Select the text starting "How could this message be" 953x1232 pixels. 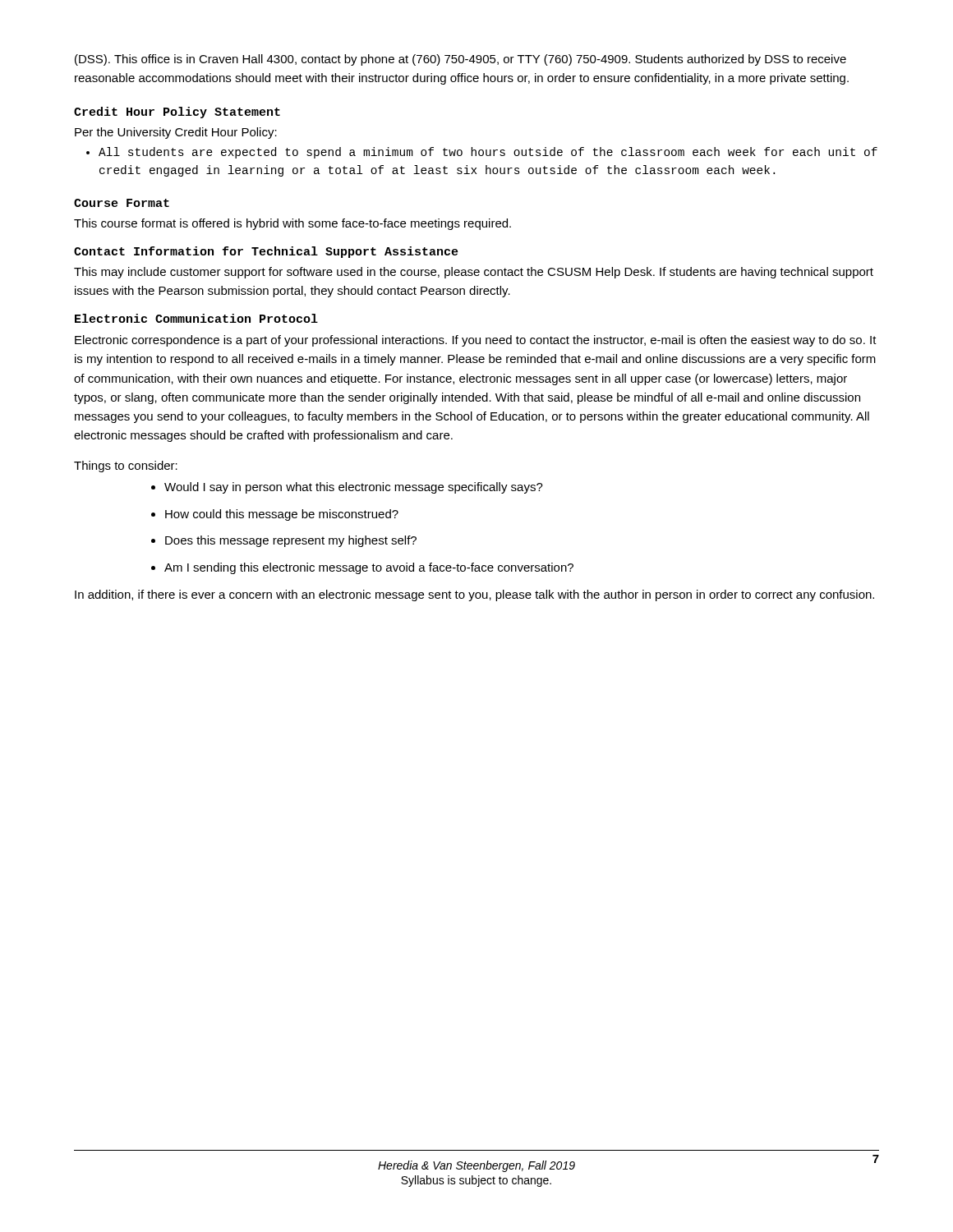click(x=275, y=515)
